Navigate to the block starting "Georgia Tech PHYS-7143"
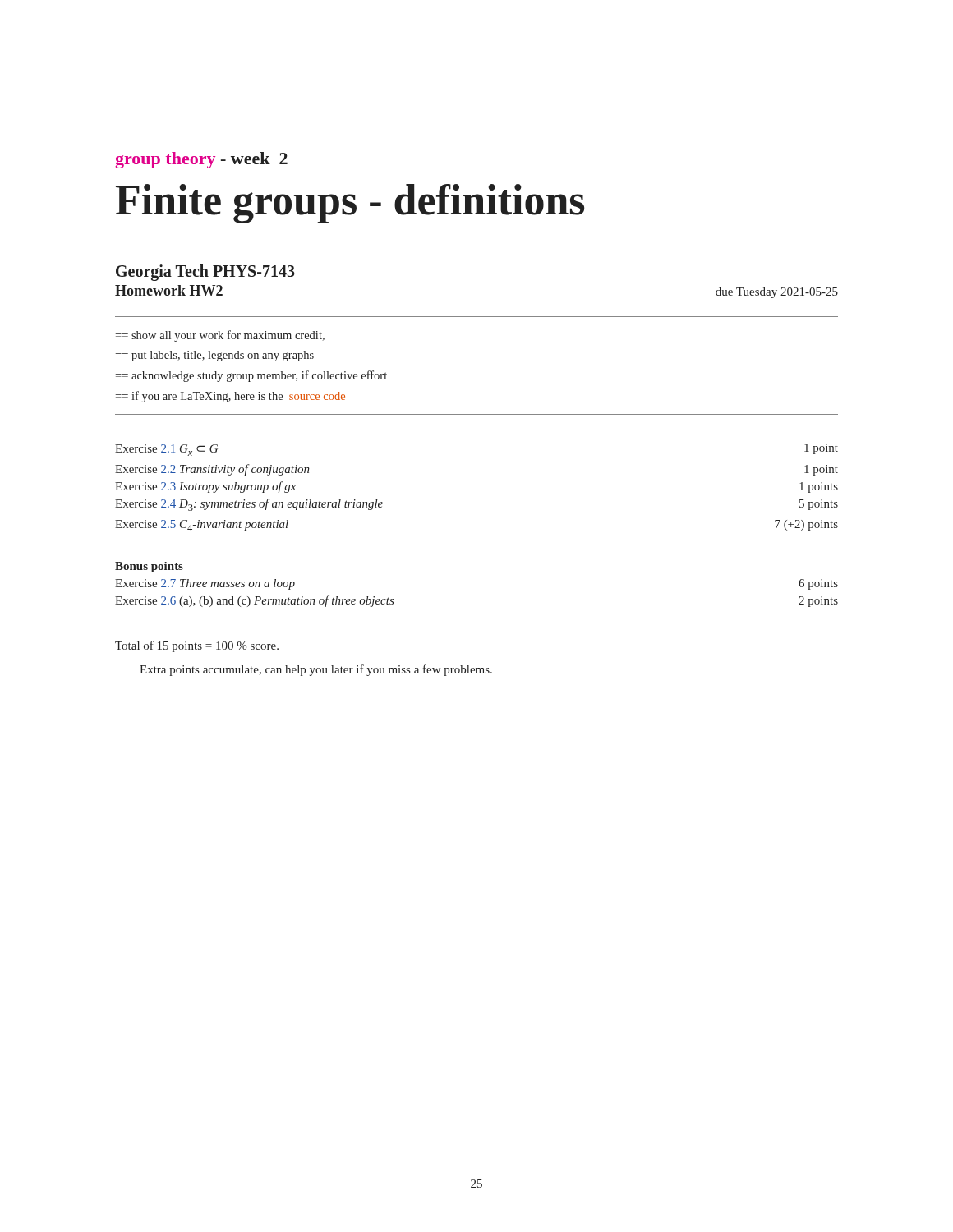Viewport: 953px width, 1232px height. point(205,271)
